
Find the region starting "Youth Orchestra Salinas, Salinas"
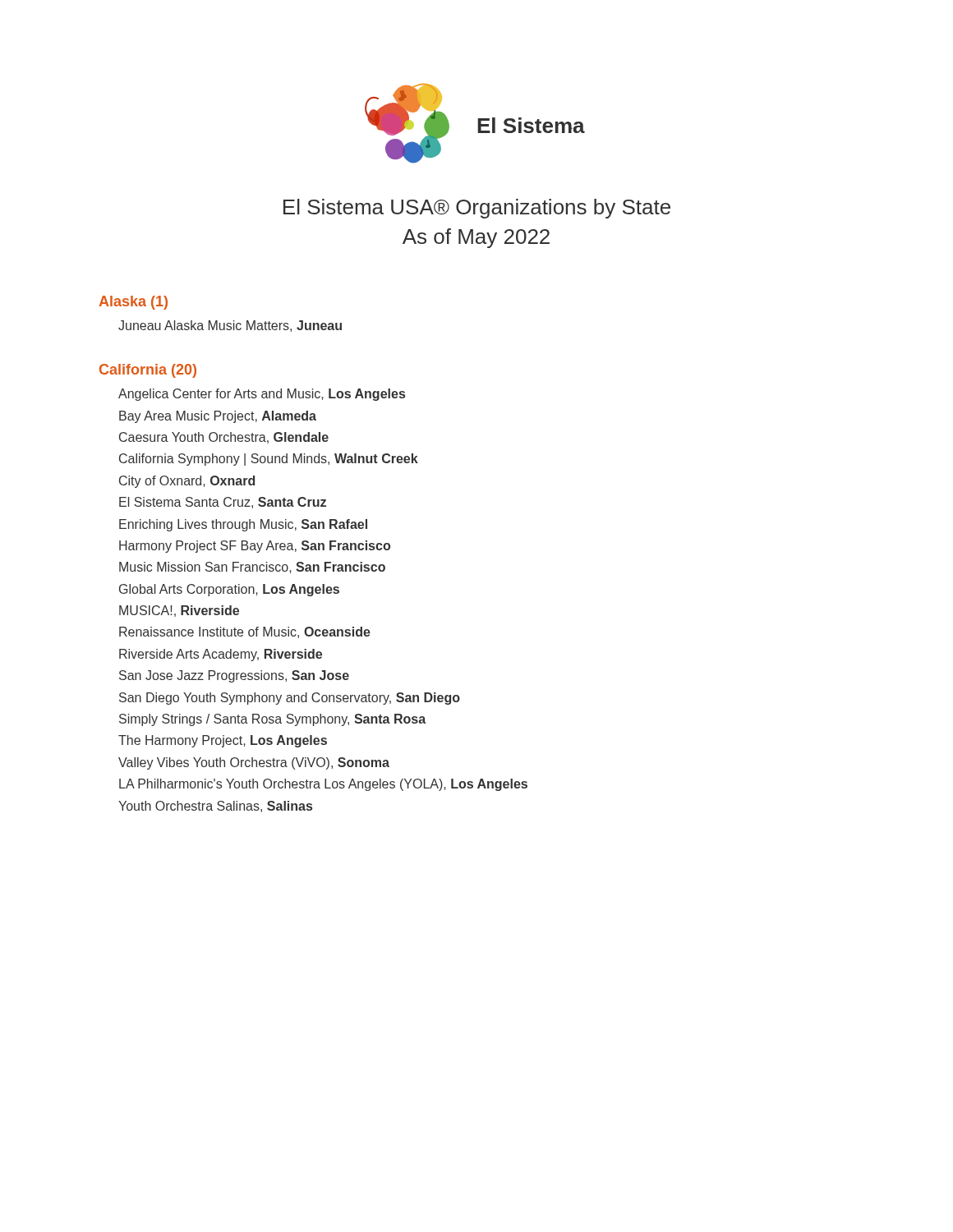coord(216,806)
